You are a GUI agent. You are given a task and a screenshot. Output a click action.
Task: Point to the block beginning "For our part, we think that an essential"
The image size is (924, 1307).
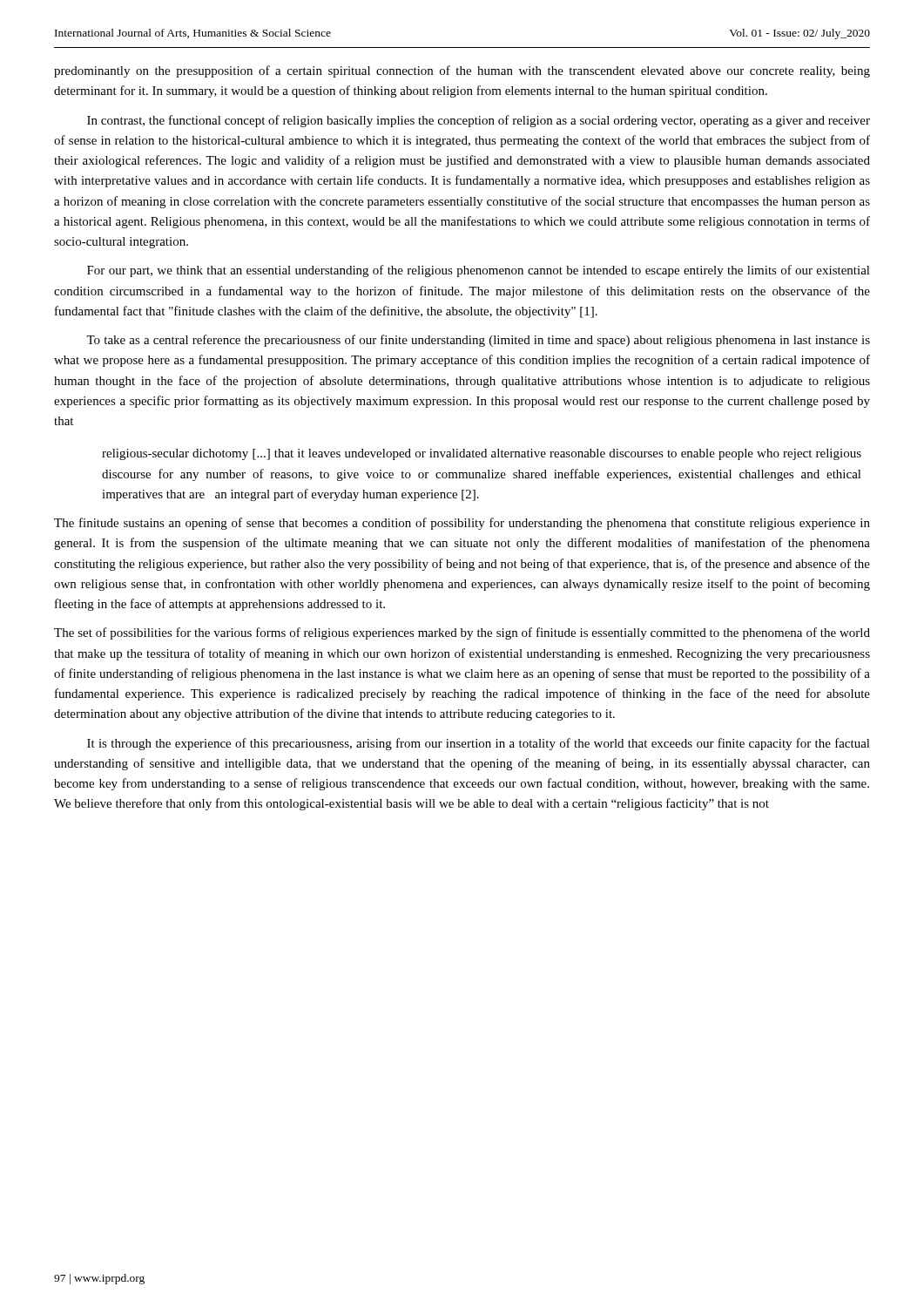tap(462, 291)
